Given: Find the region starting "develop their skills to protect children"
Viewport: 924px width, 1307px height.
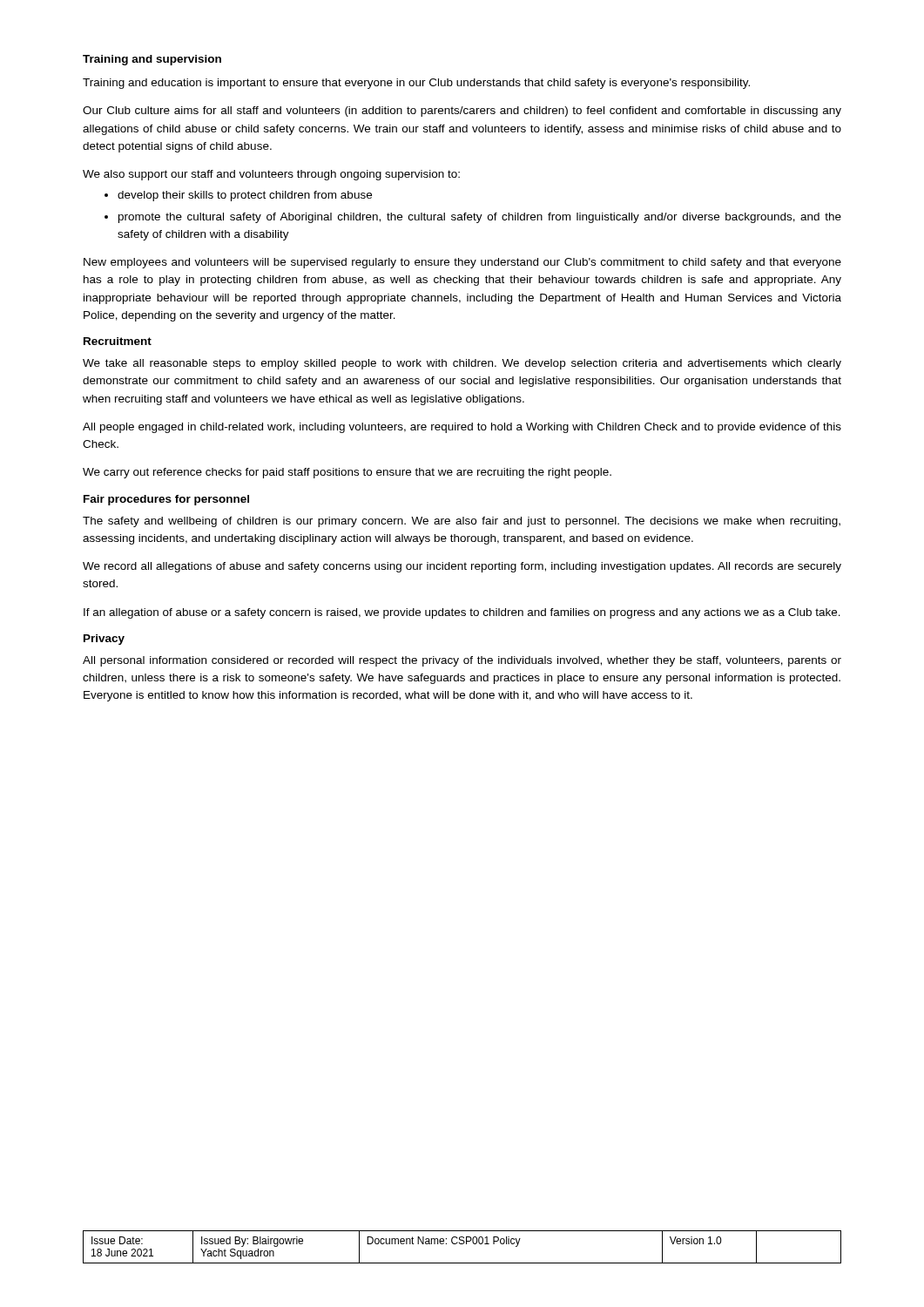Looking at the screenshot, I should tap(245, 195).
